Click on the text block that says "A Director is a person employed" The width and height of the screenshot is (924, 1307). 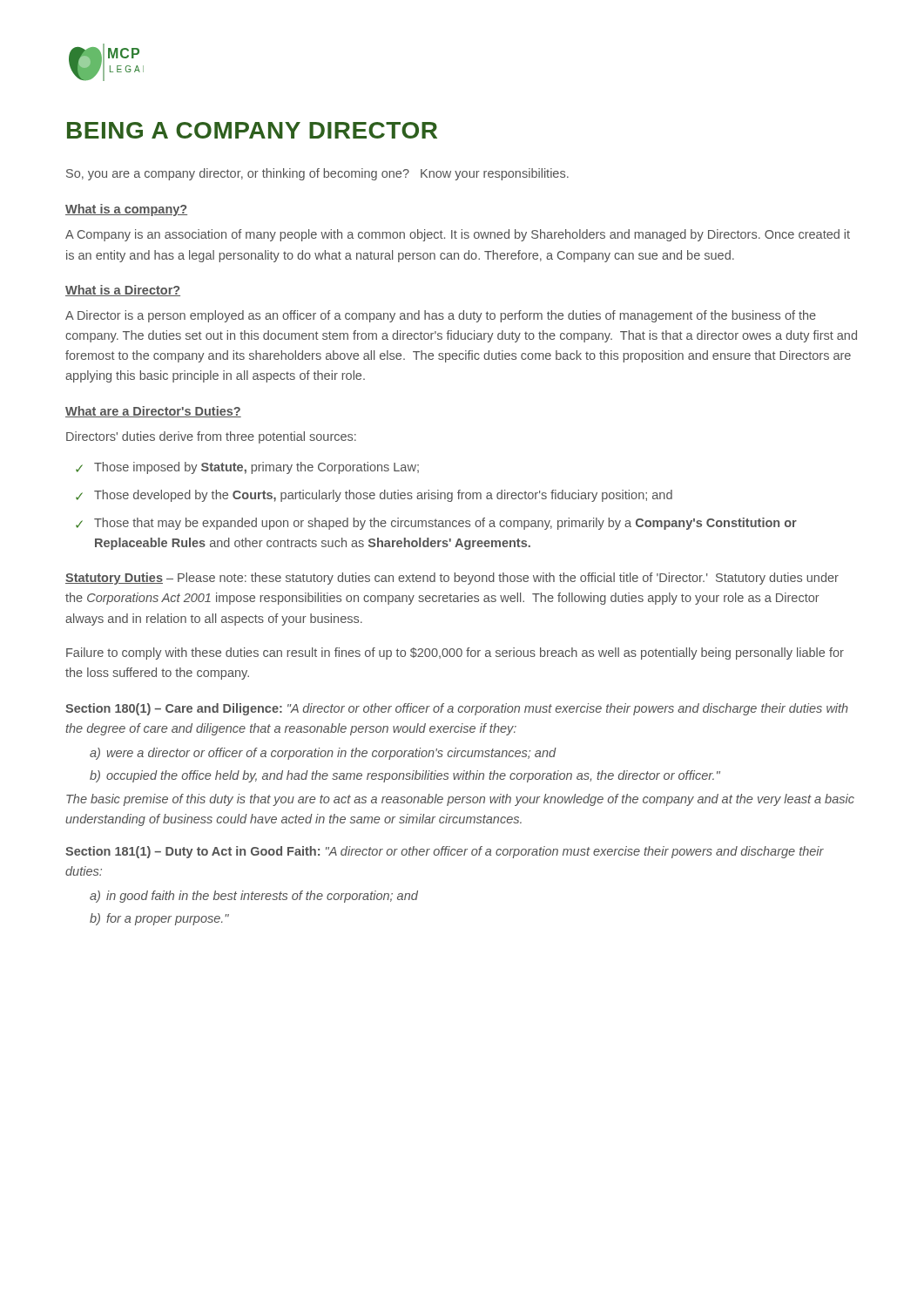pos(462,346)
